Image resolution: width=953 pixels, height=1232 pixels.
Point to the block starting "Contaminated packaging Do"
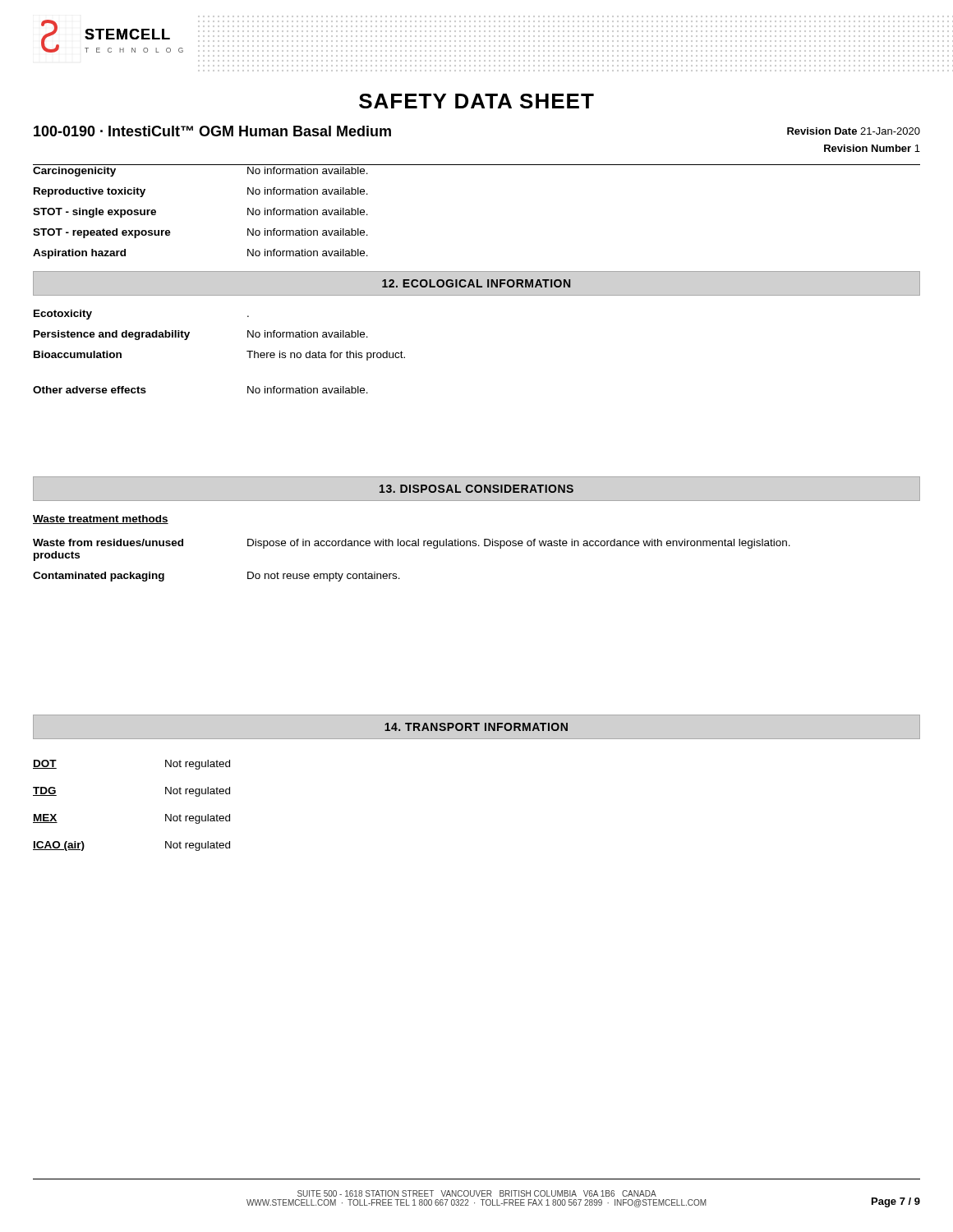pyautogui.click(x=92, y=576)
